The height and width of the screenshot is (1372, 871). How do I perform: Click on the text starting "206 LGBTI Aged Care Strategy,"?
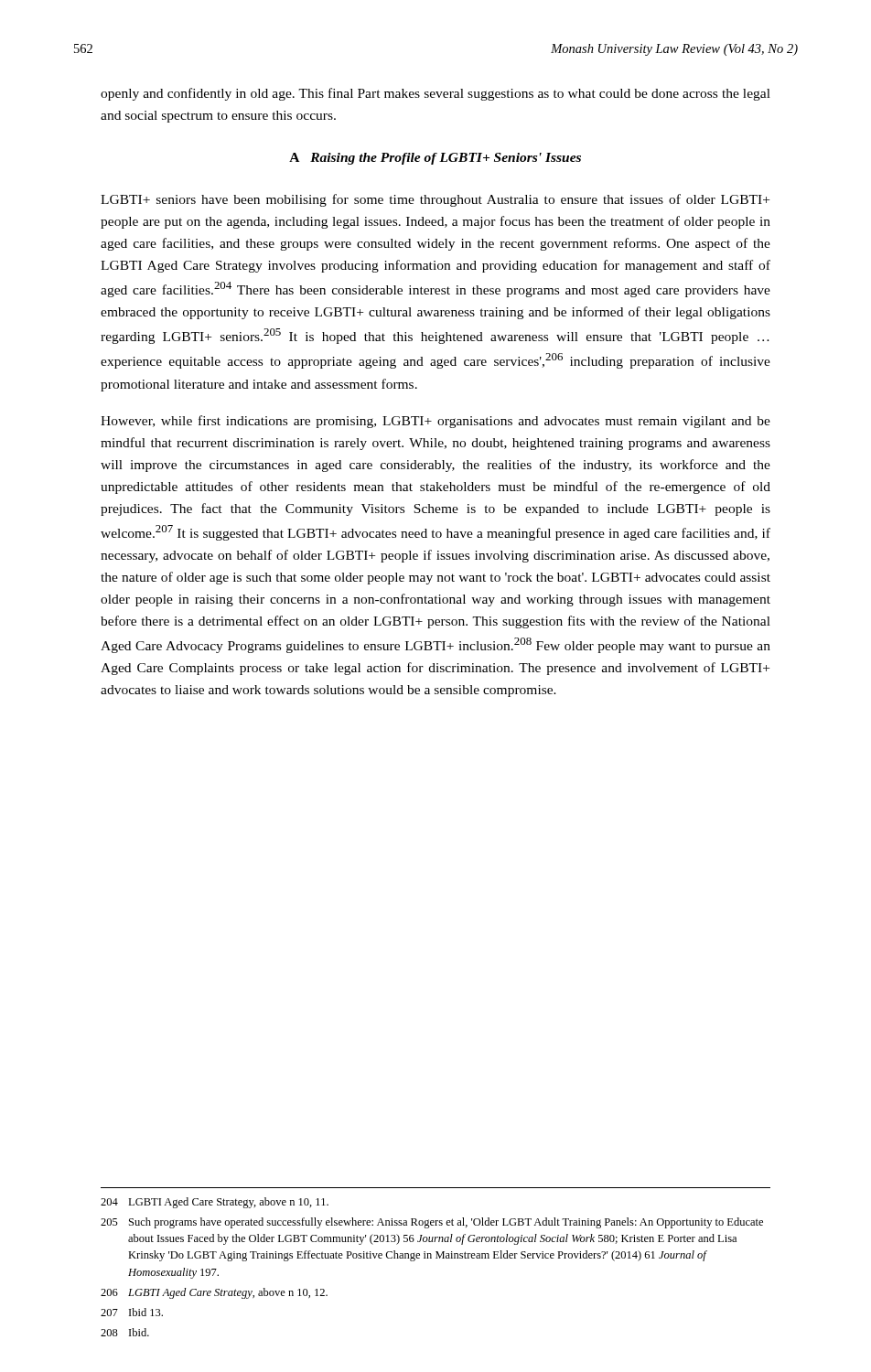[x=214, y=1292]
